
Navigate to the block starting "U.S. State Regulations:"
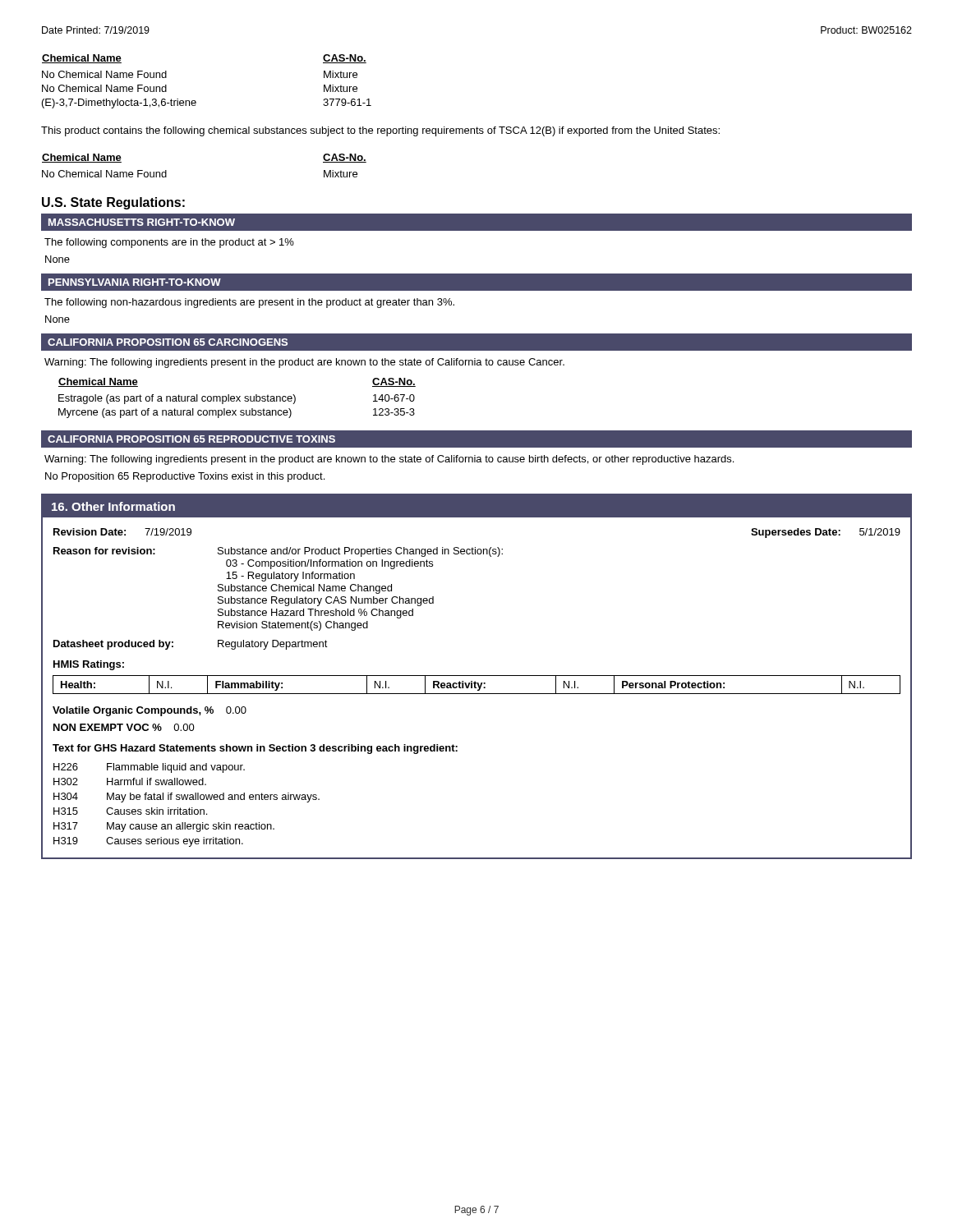coord(113,202)
